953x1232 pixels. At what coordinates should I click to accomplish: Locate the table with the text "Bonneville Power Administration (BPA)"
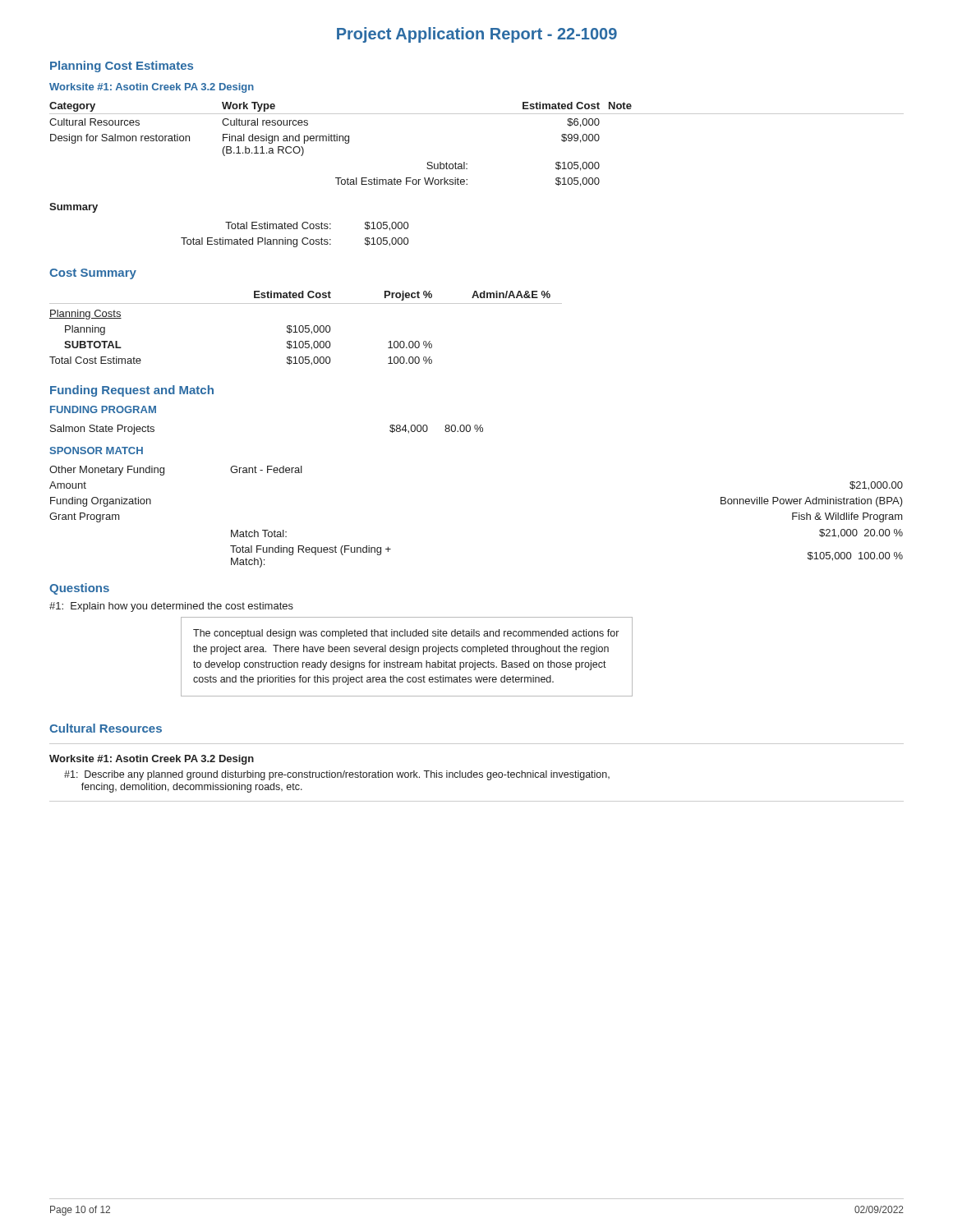[476, 515]
